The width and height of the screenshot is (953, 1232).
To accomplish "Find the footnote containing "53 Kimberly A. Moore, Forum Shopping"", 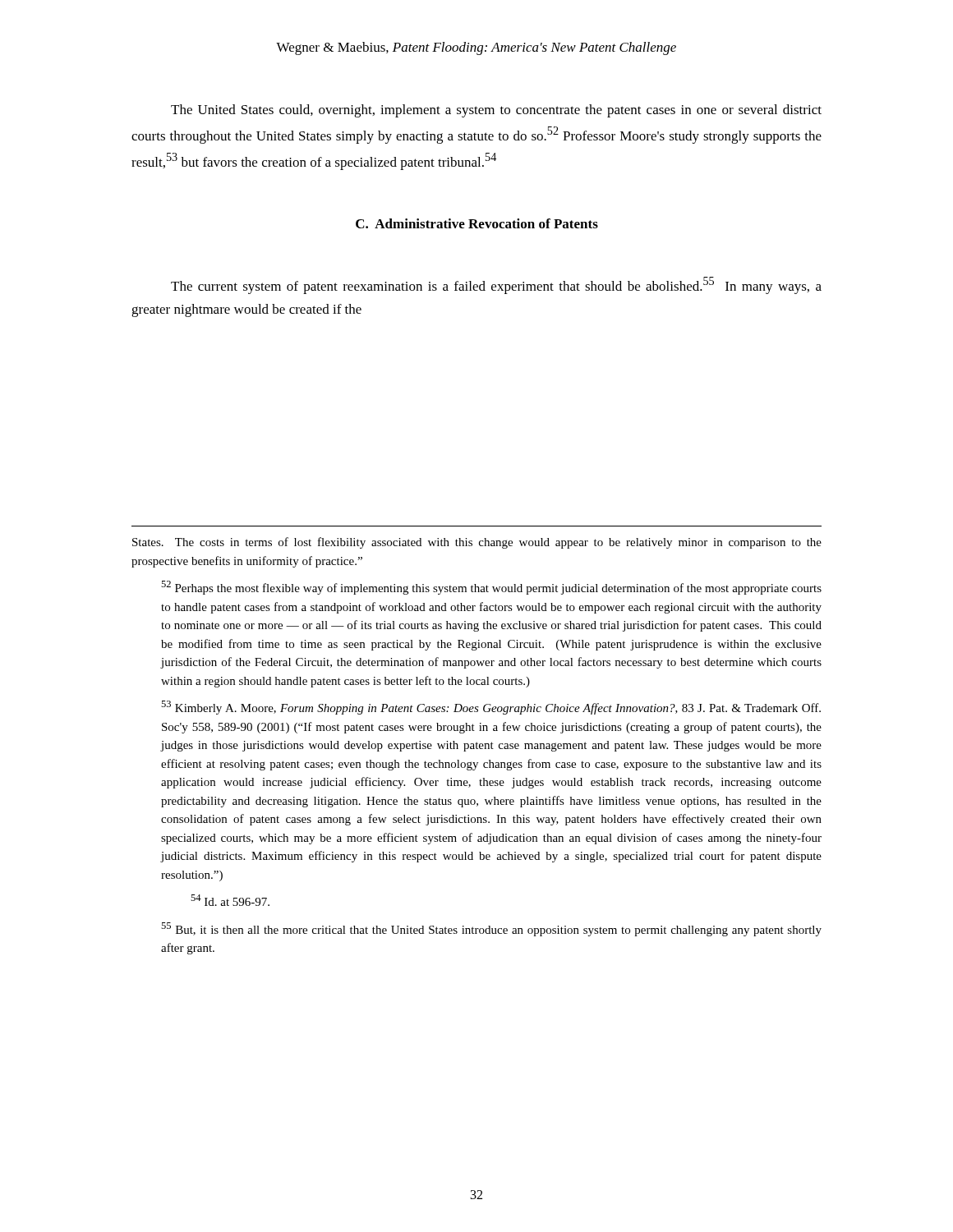I will click(x=491, y=790).
